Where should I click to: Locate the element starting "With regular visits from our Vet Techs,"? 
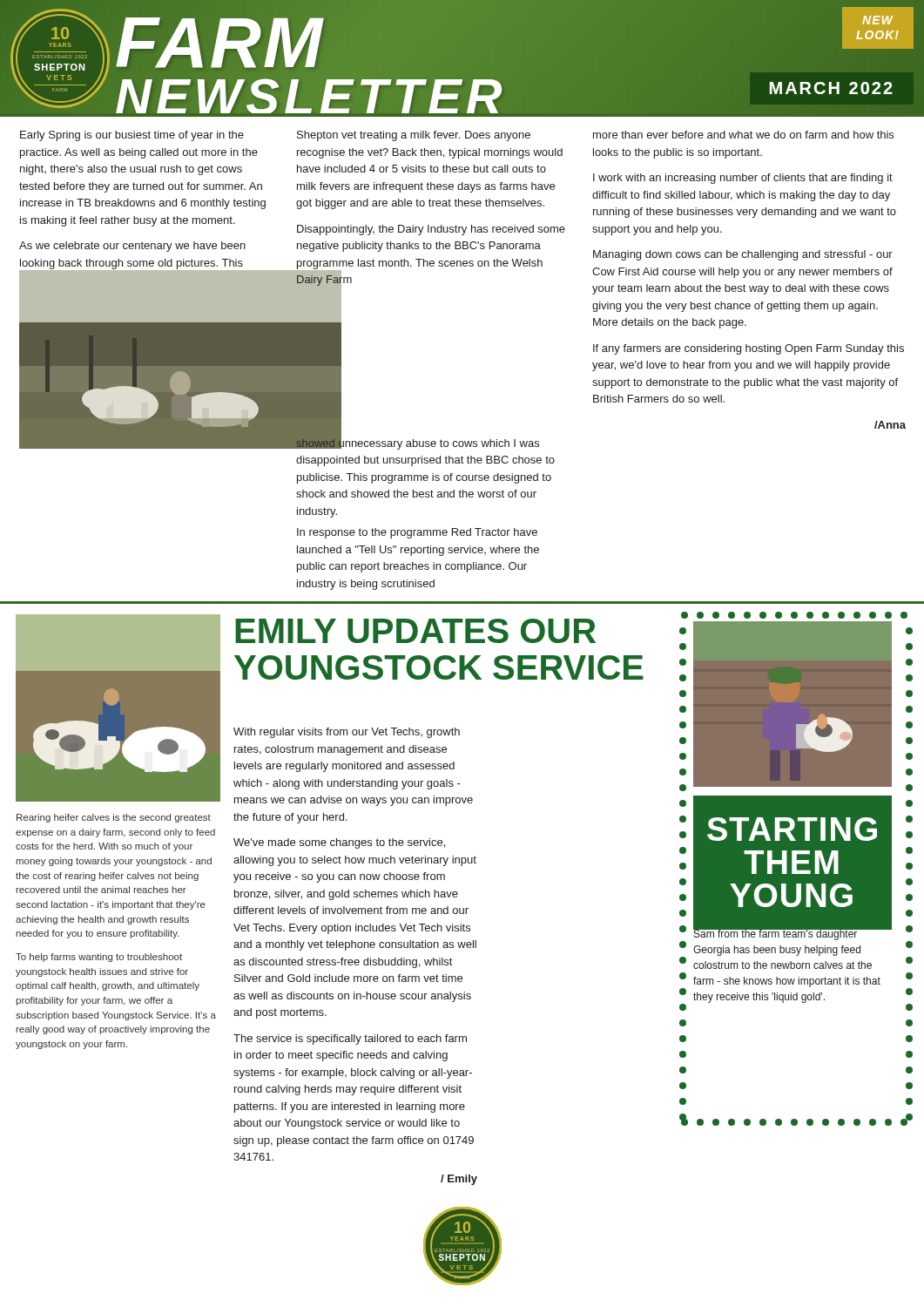tap(355, 955)
